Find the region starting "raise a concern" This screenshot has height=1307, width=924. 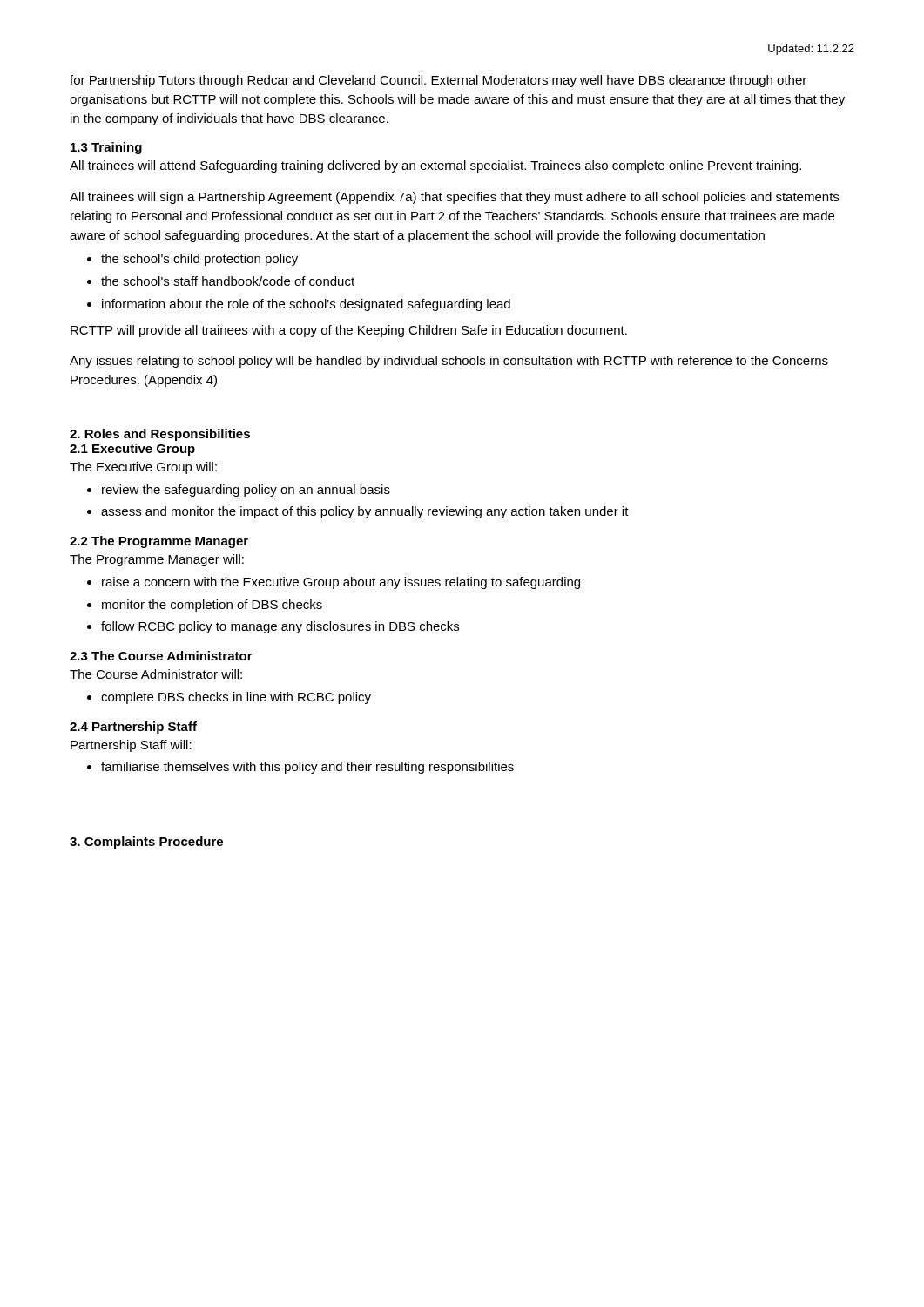[341, 581]
